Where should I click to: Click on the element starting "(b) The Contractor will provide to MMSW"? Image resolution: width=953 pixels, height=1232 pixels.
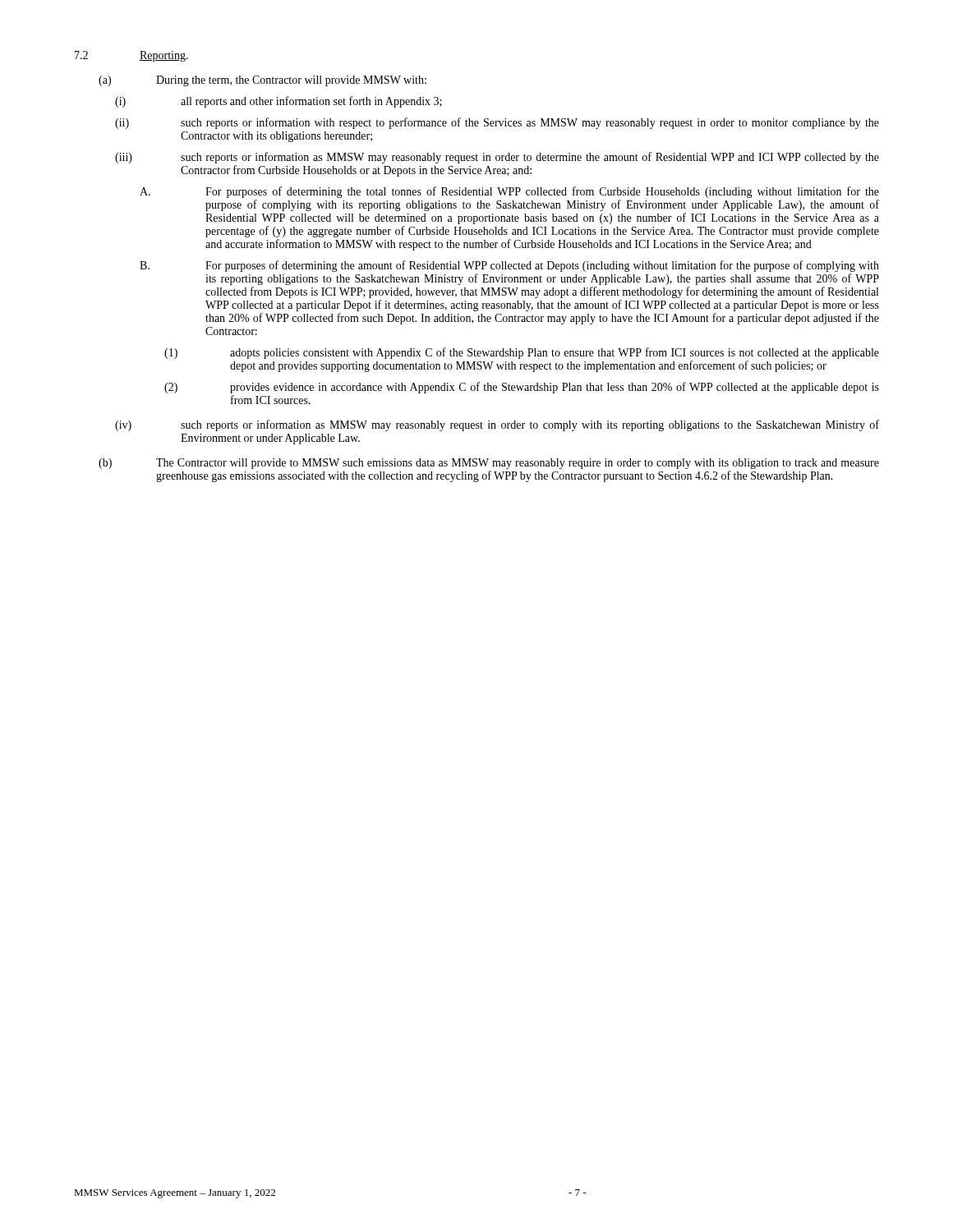476,470
